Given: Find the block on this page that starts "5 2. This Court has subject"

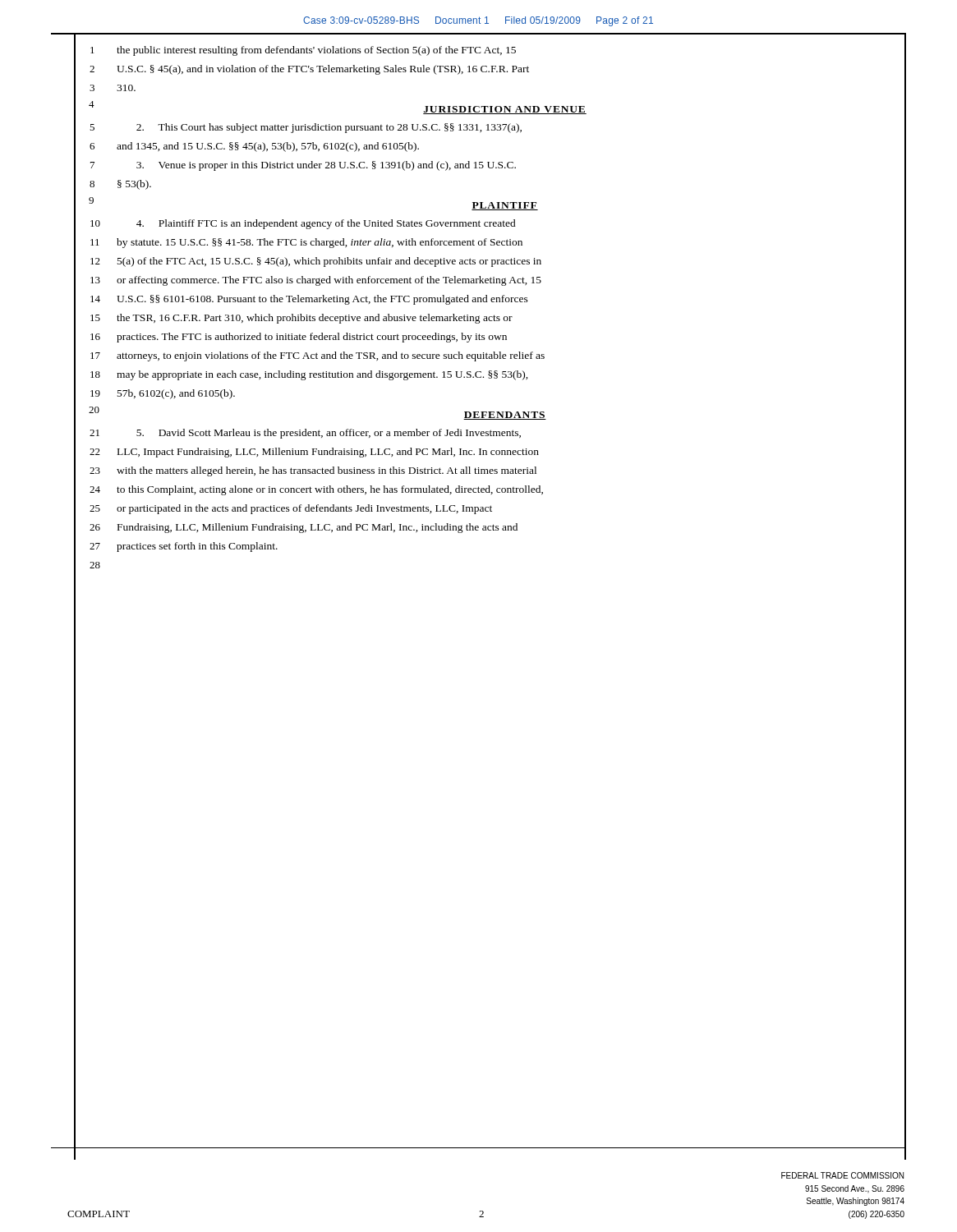Looking at the screenshot, I should tap(493, 137).
